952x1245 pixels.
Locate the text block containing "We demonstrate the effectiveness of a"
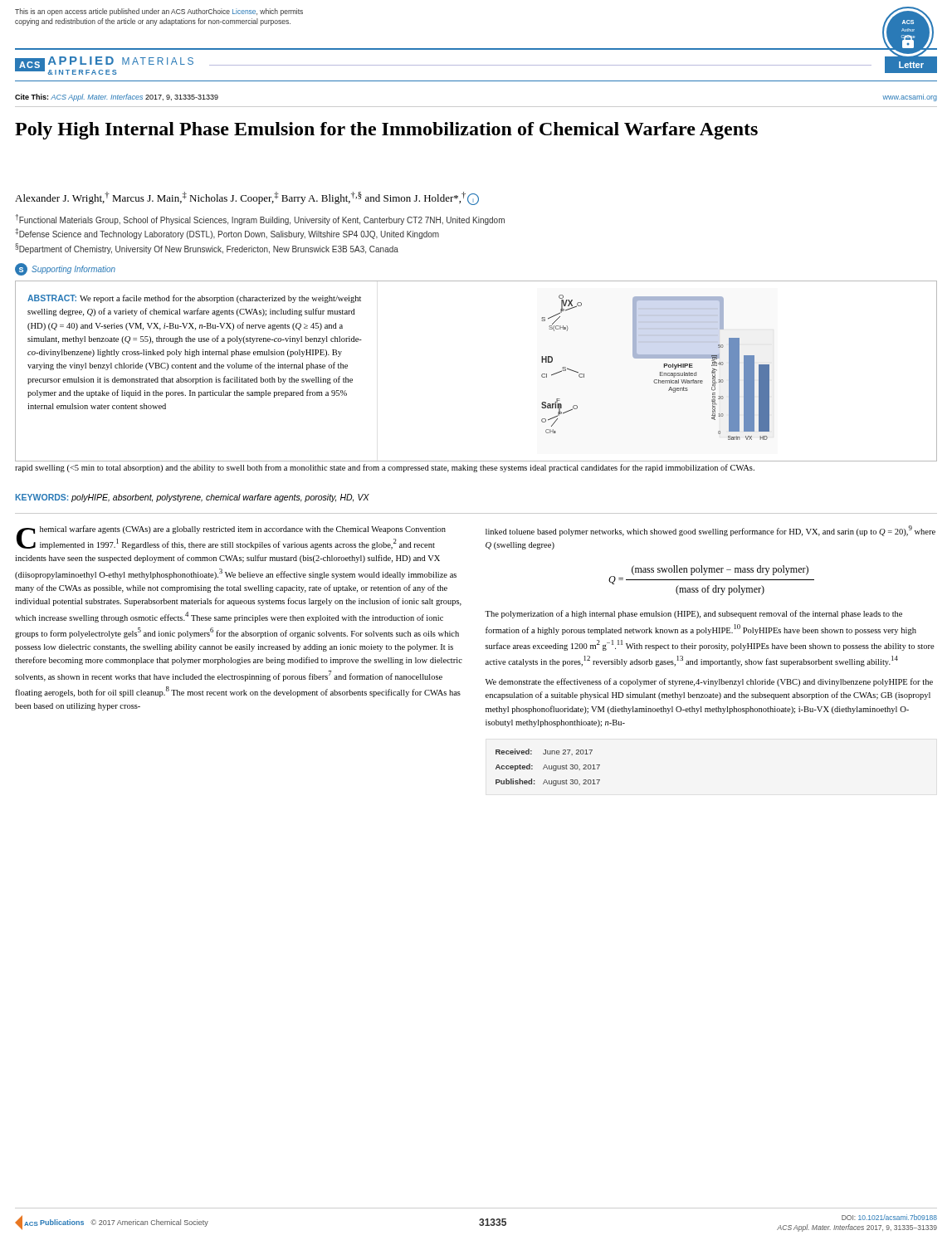coord(709,702)
